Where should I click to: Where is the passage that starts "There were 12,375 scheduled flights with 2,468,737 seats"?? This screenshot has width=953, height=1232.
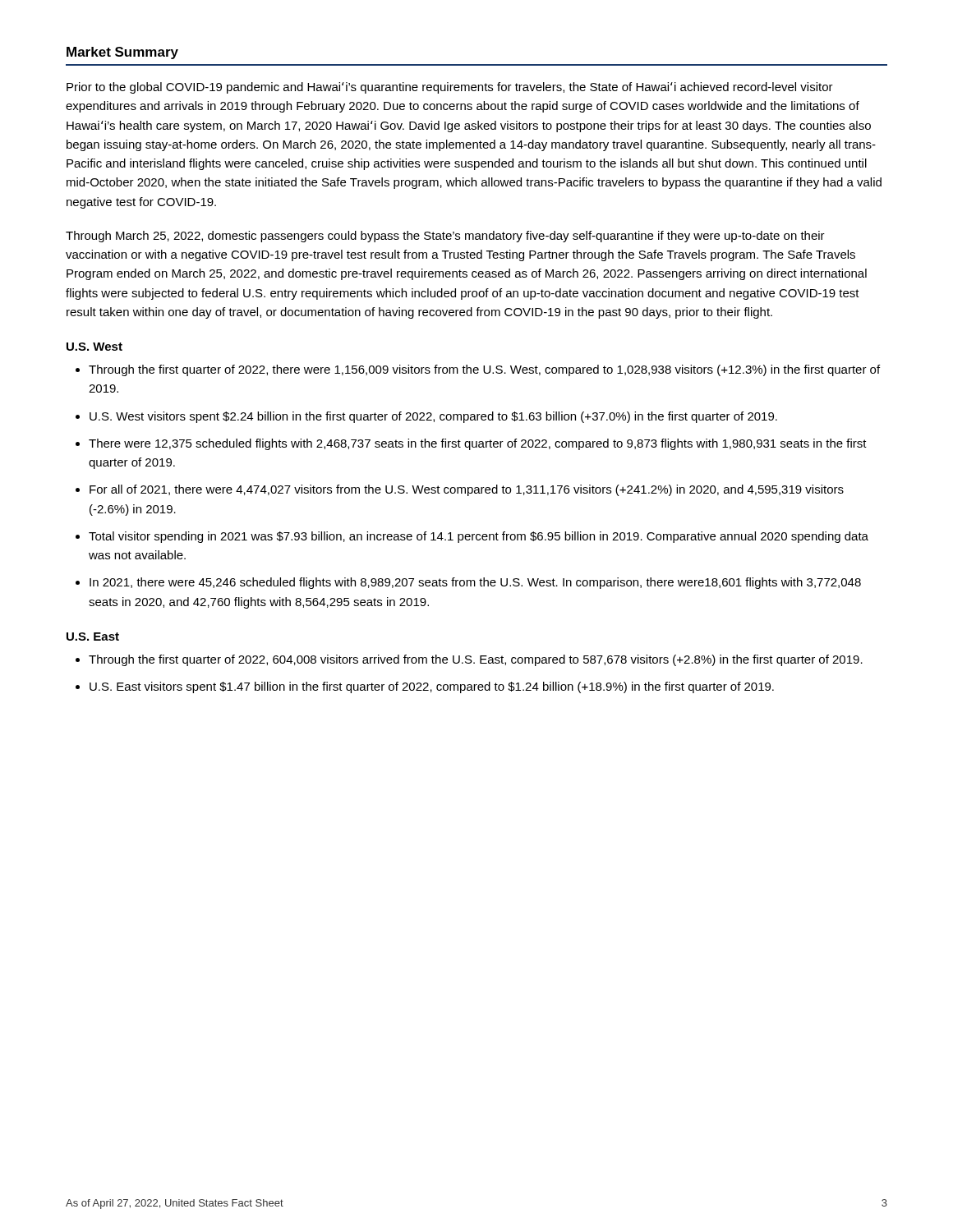[x=488, y=453]
